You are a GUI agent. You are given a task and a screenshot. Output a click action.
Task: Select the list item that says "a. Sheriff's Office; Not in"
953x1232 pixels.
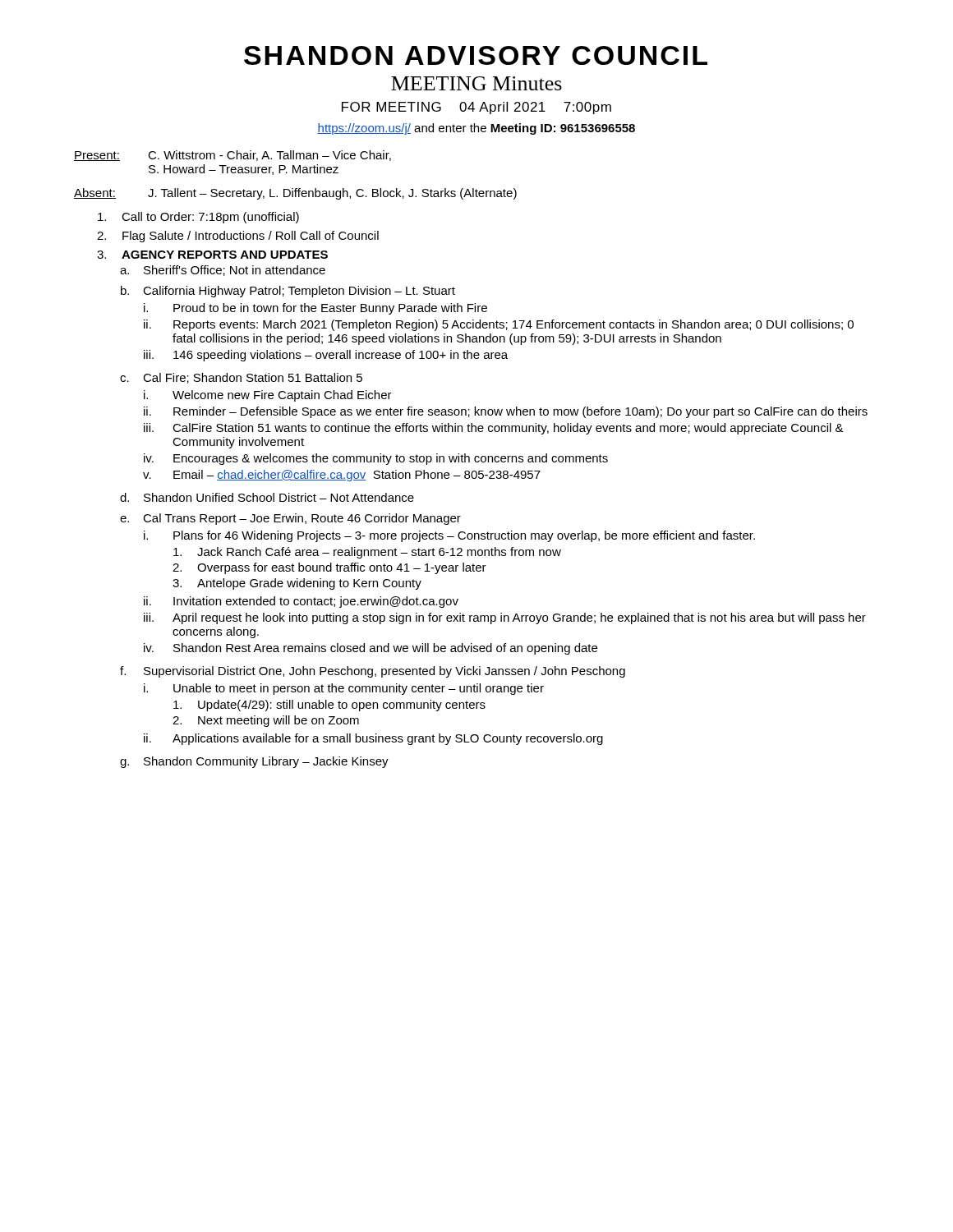(223, 271)
